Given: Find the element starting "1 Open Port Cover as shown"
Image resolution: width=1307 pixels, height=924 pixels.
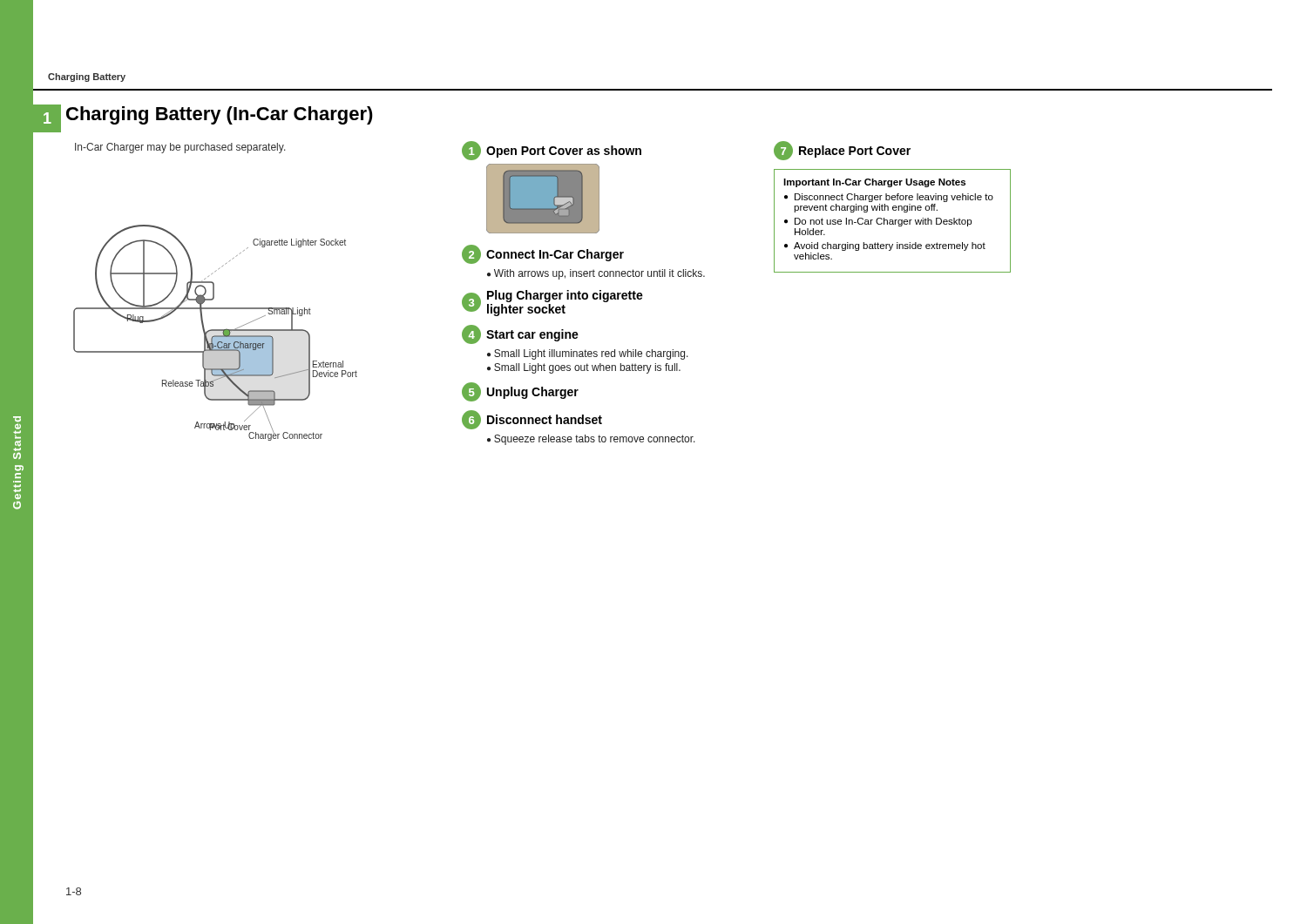Looking at the screenshot, I should click(x=614, y=189).
